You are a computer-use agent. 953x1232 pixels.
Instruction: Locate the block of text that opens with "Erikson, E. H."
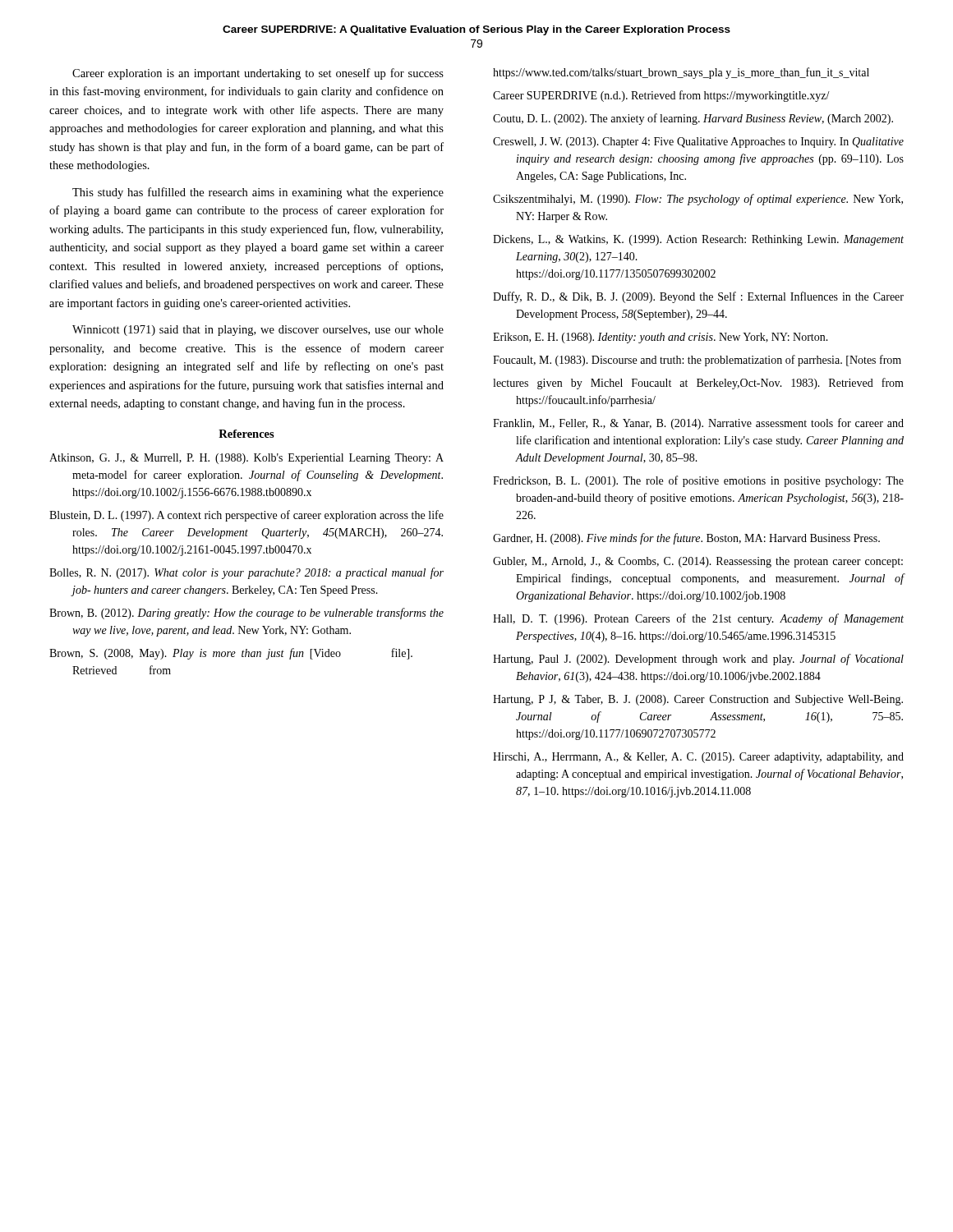[661, 337]
